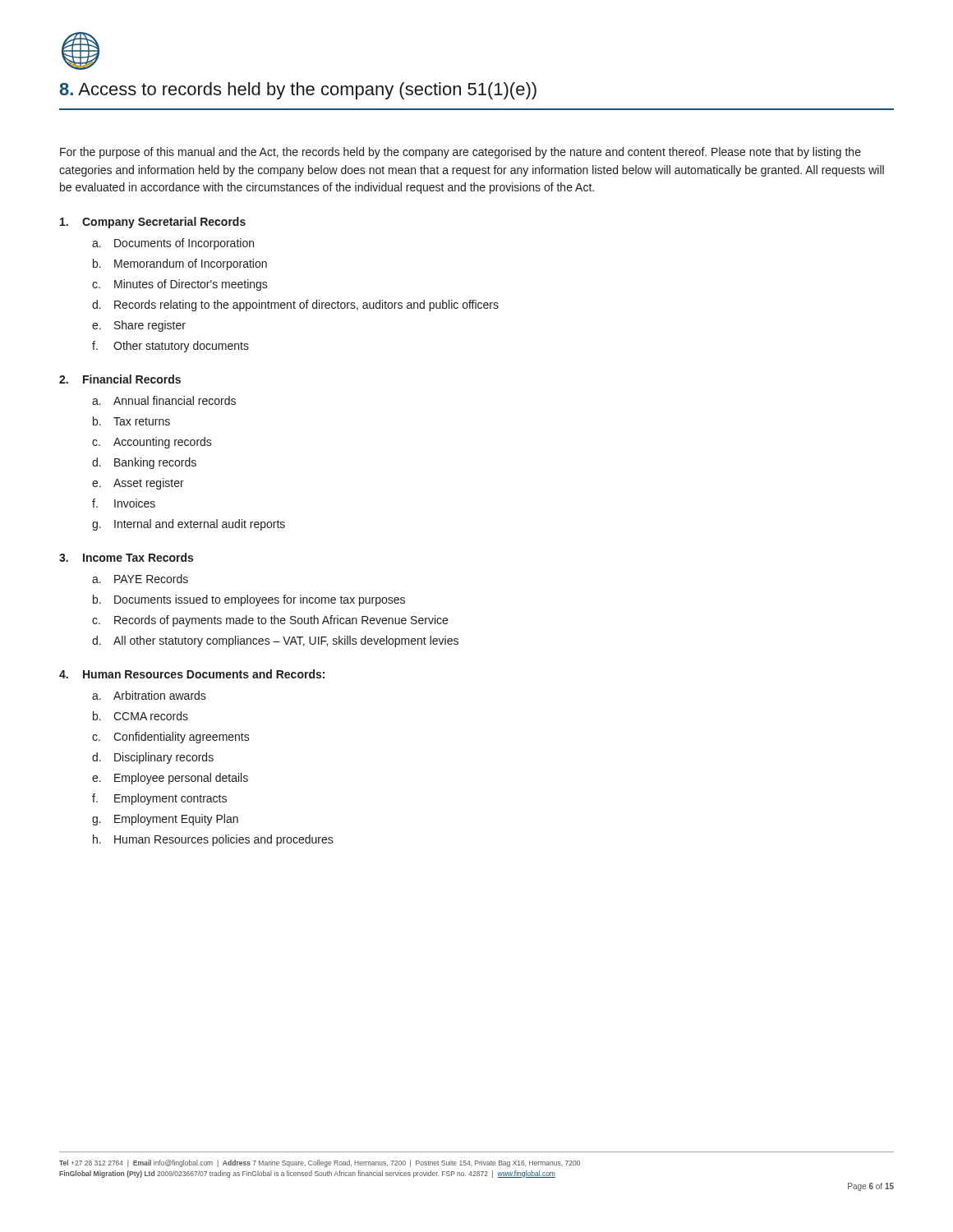Select the list item that says "a.Arbitration awards"

(x=149, y=696)
